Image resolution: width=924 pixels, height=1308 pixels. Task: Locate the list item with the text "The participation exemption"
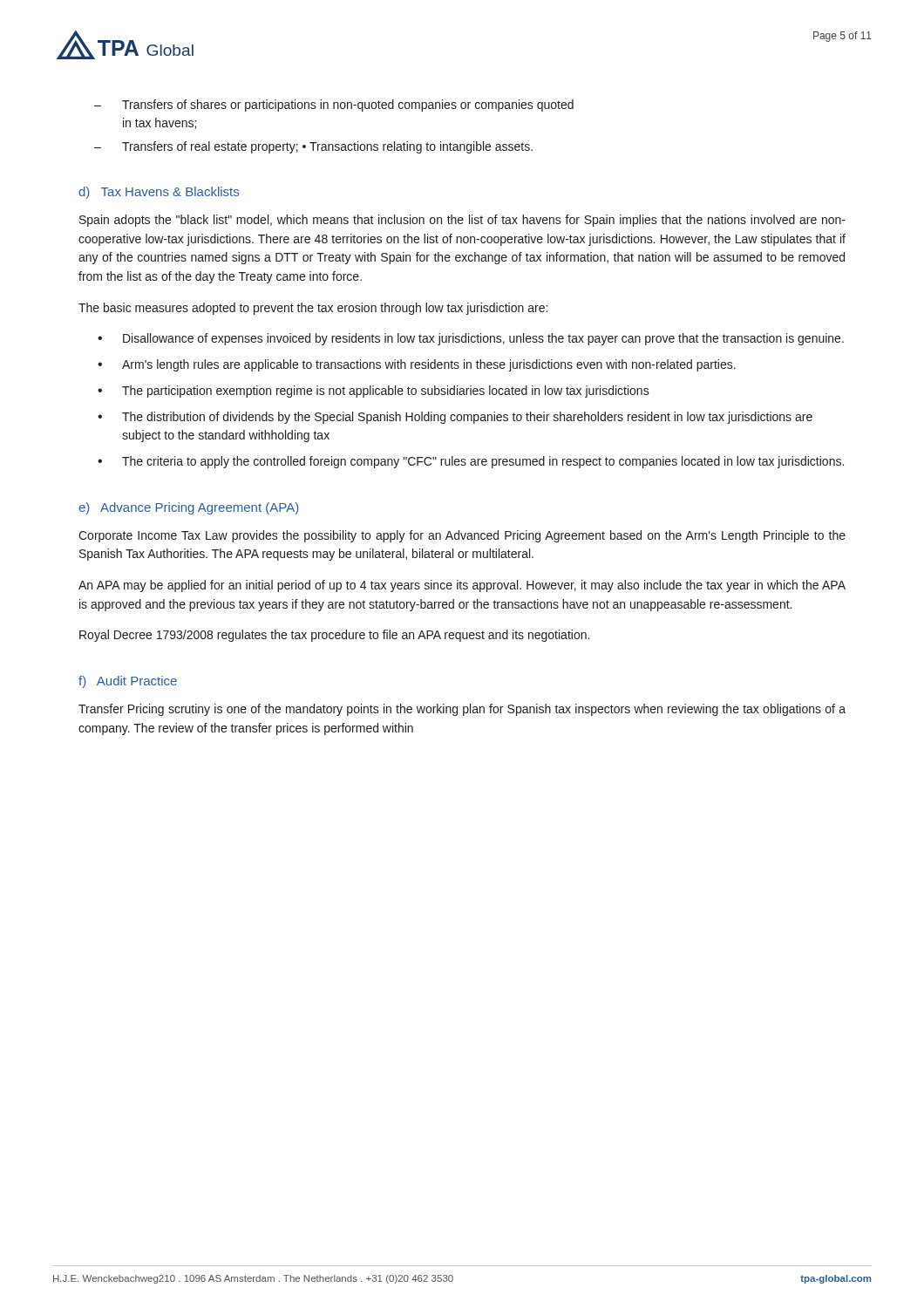tap(386, 391)
